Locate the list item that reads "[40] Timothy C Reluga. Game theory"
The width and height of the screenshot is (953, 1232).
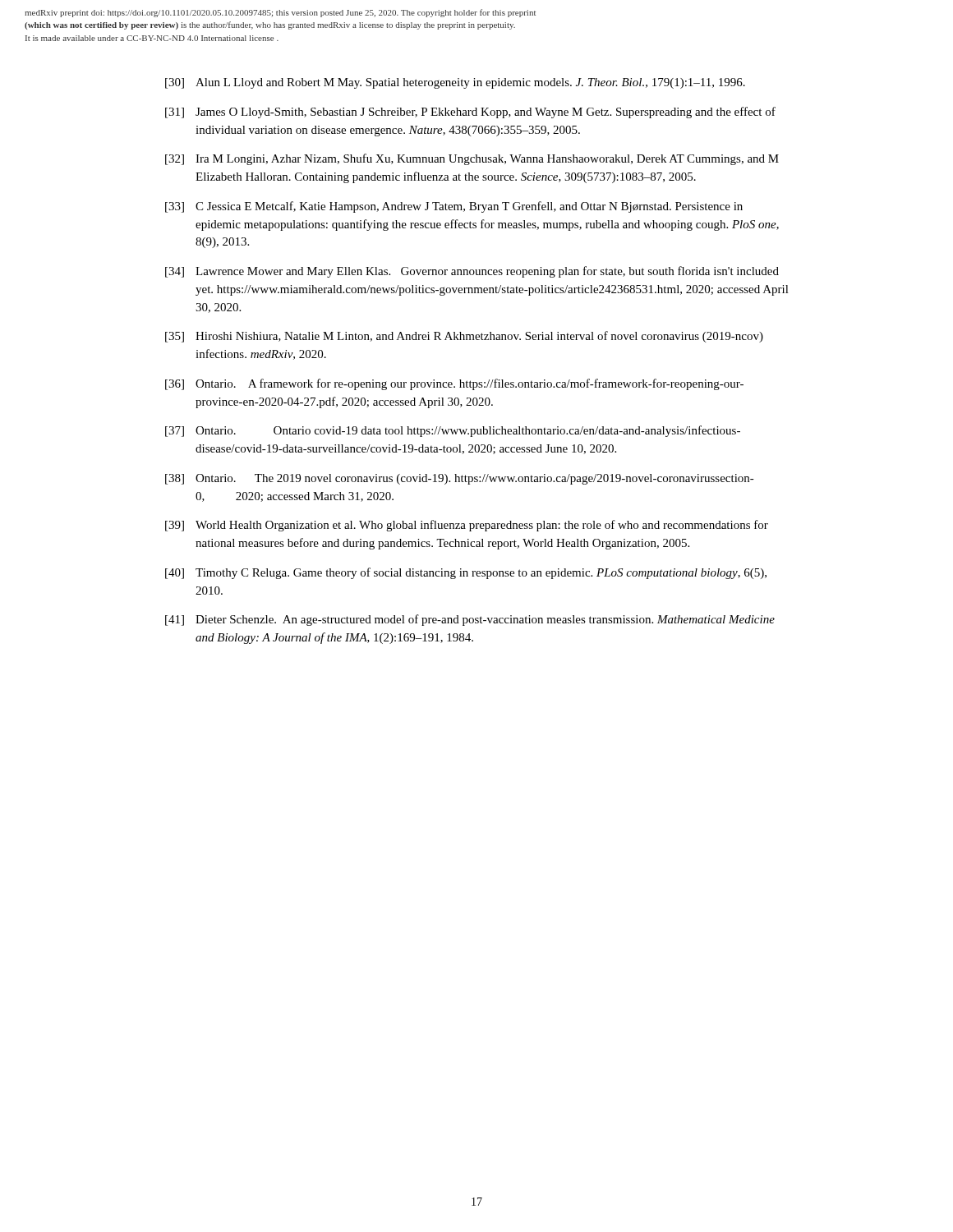(476, 582)
